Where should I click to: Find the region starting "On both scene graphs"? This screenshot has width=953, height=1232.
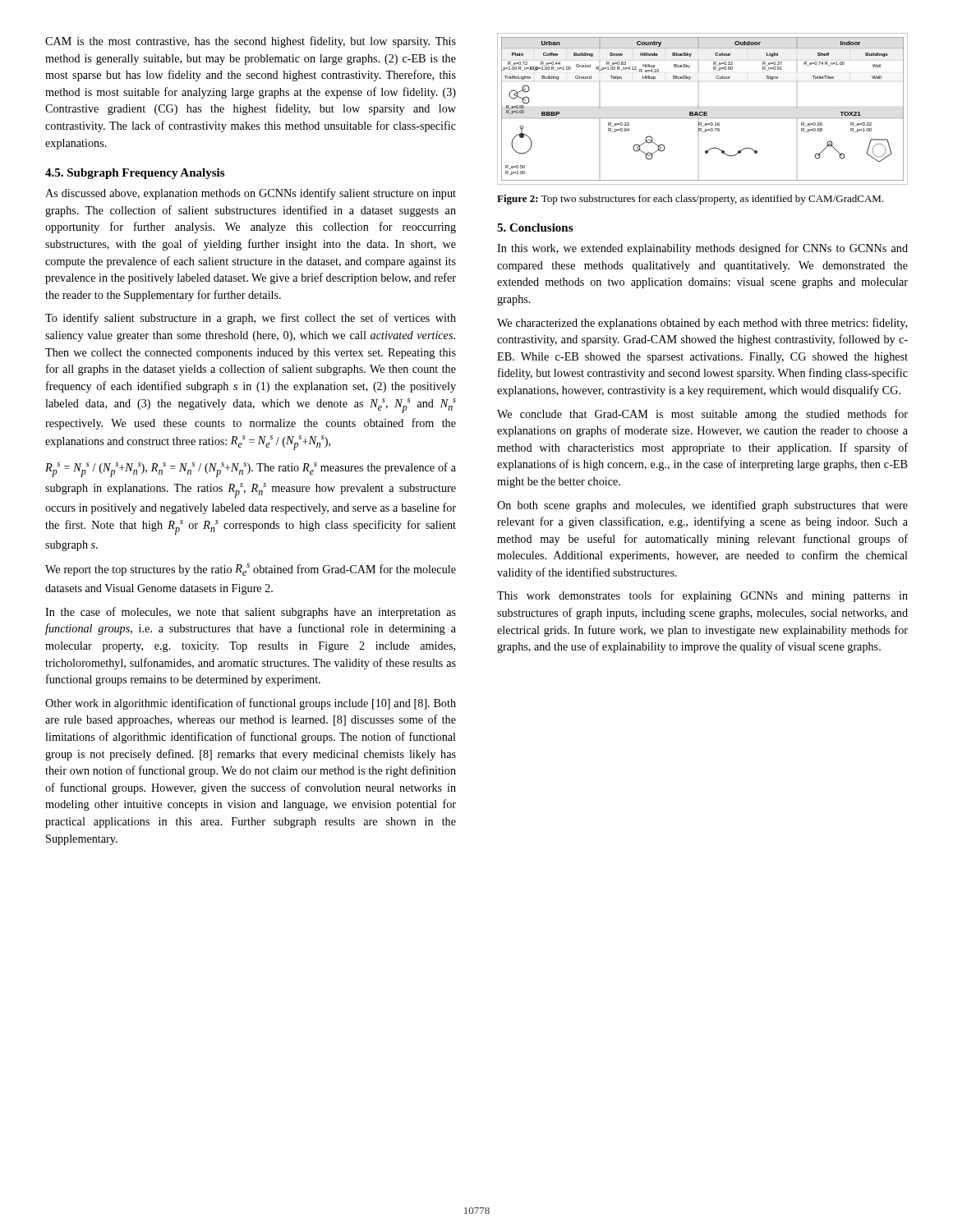click(702, 539)
